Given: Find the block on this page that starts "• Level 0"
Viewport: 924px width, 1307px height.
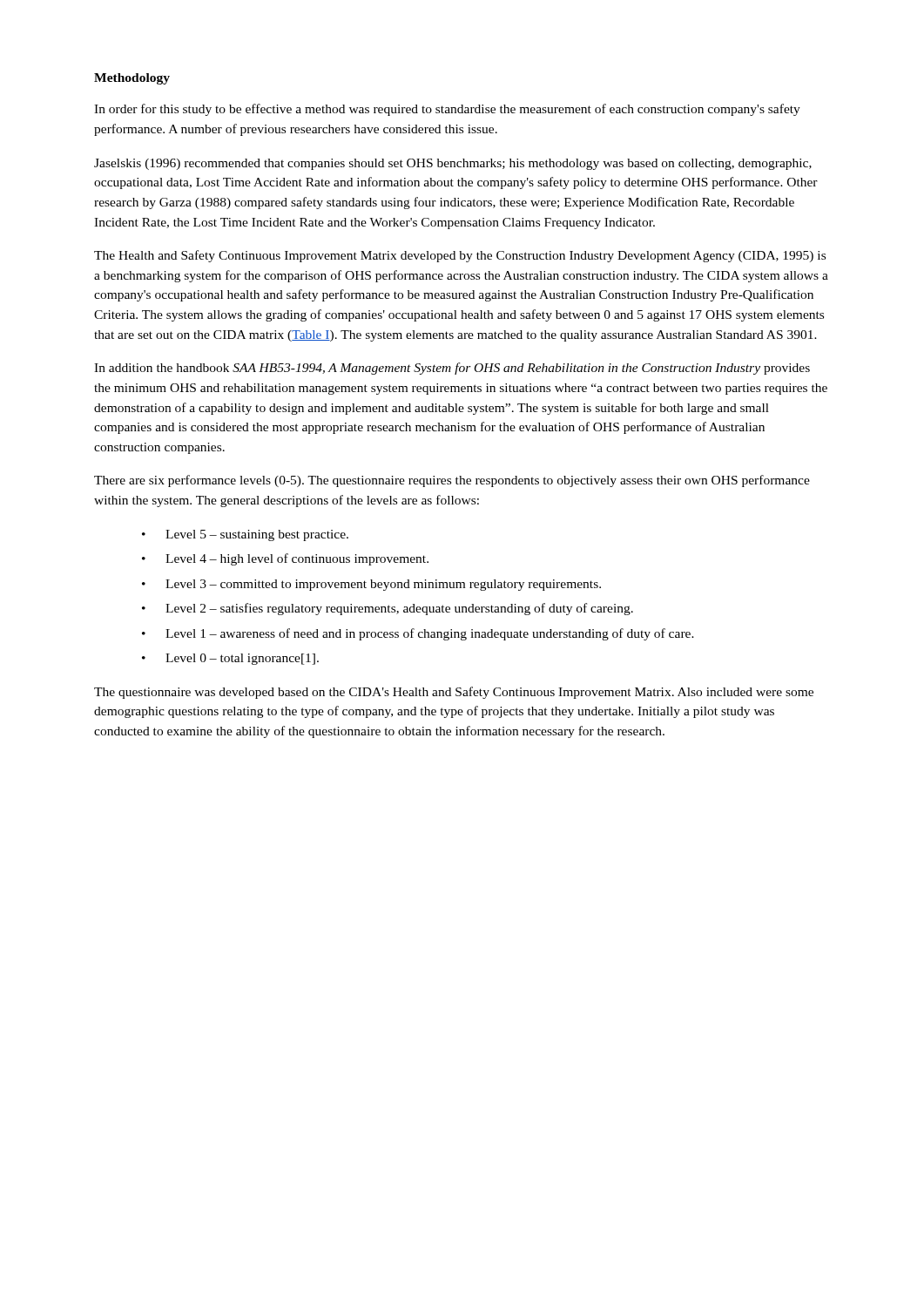Looking at the screenshot, I should [230, 658].
